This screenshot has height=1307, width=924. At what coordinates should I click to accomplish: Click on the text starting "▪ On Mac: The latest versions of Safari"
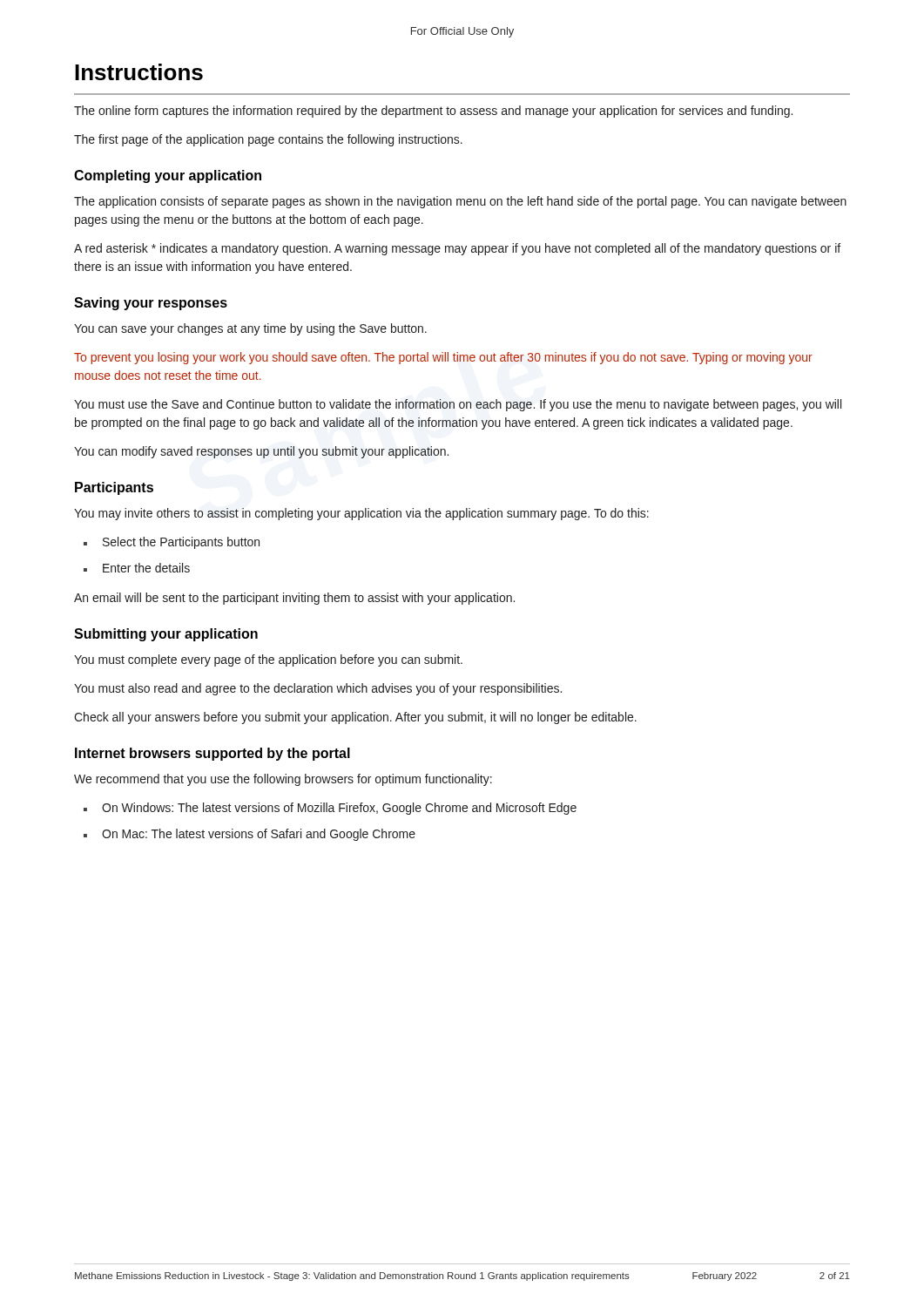249,836
